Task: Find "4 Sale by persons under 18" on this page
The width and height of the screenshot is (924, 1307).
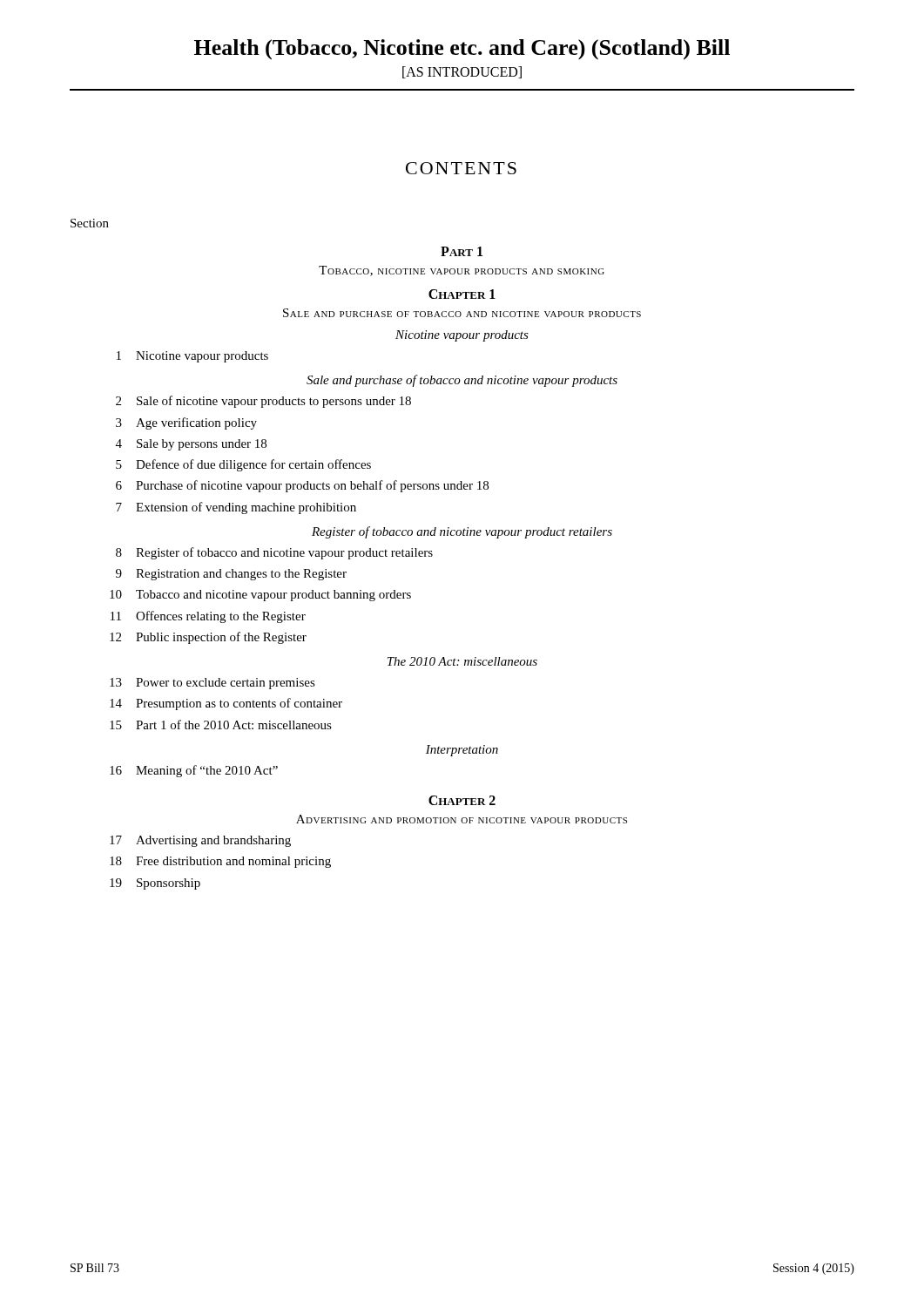Action: [x=191, y=445]
